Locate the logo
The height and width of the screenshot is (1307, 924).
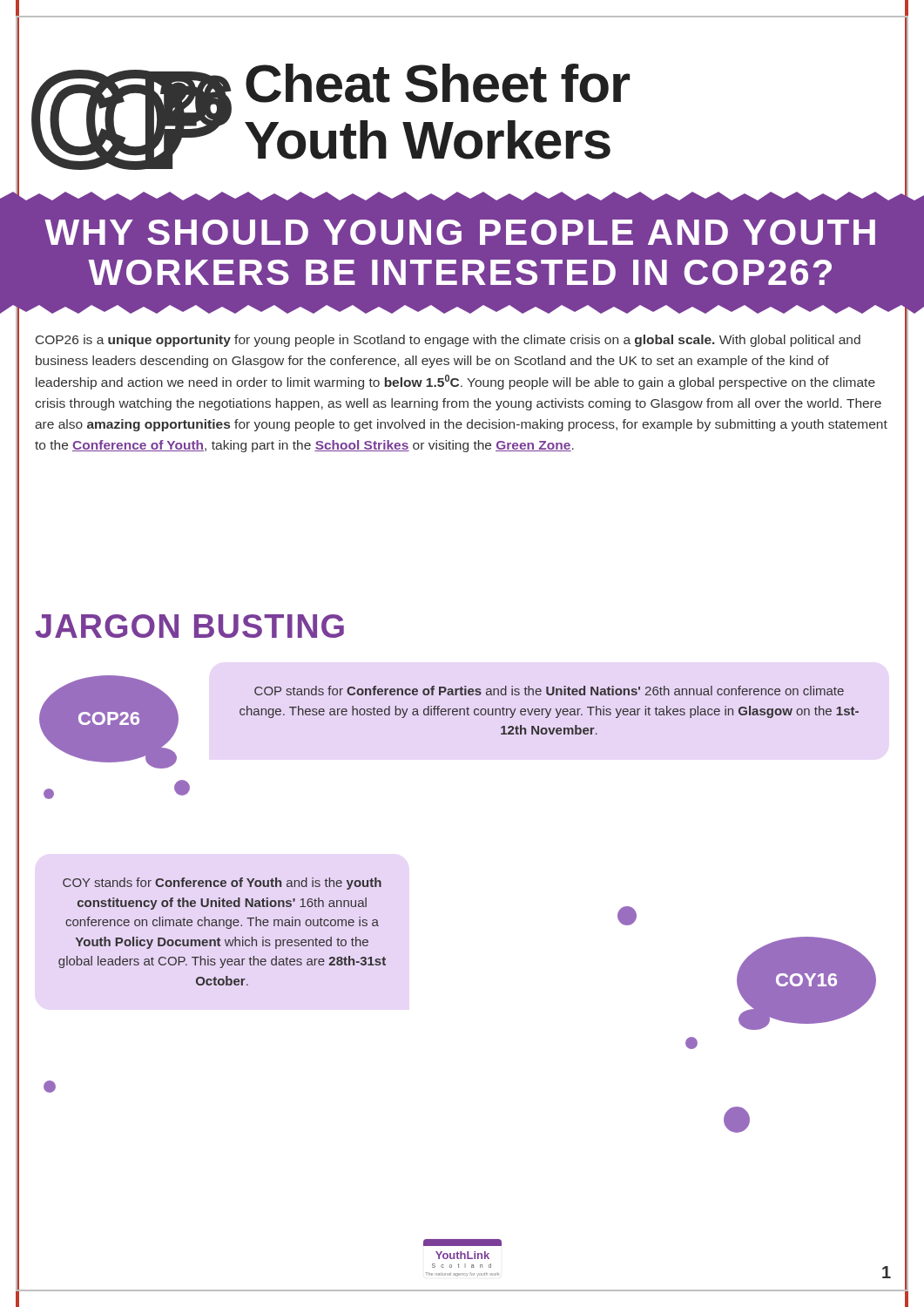click(462, 1259)
